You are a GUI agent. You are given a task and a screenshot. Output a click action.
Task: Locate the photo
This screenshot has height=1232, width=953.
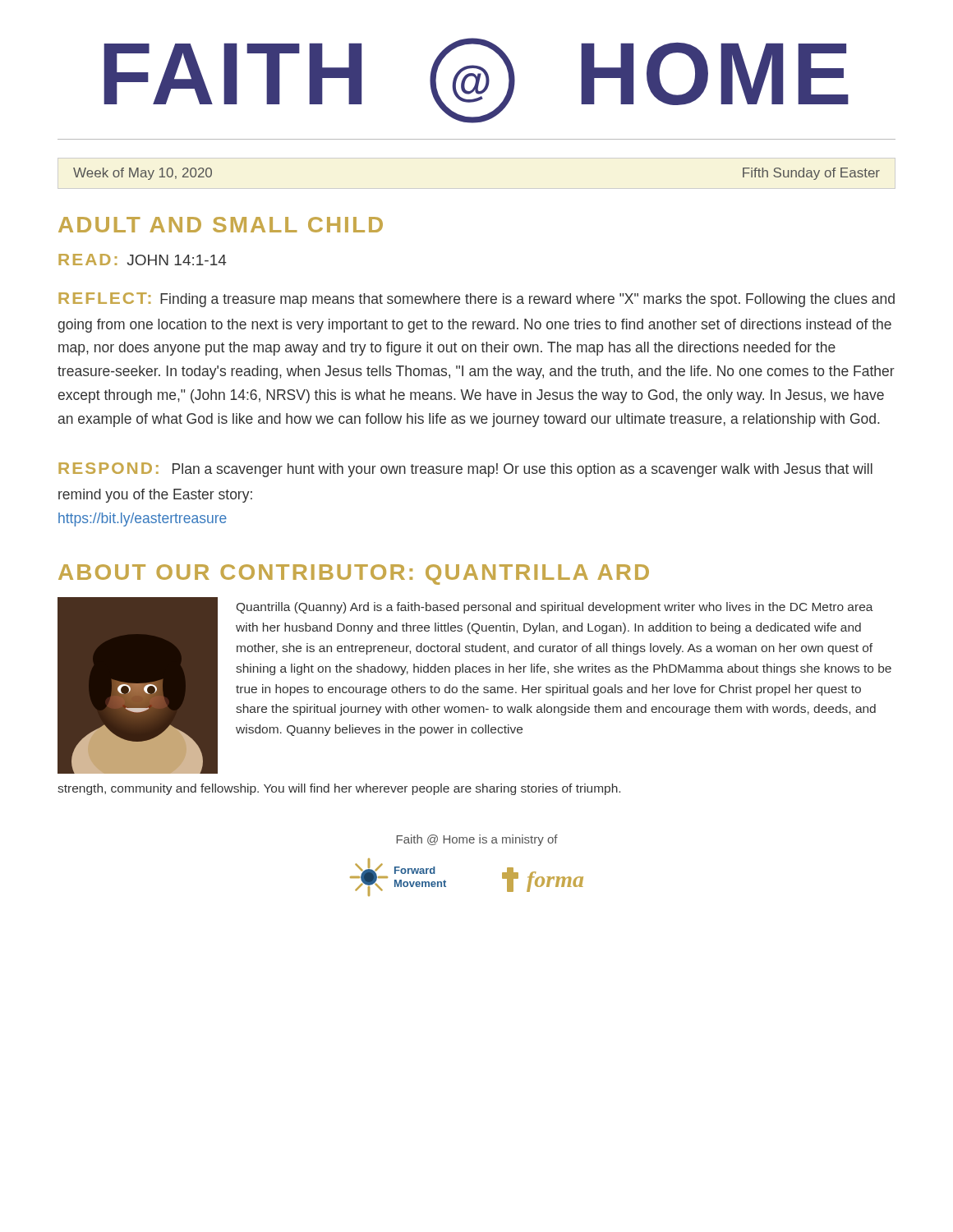[x=138, y=686]
